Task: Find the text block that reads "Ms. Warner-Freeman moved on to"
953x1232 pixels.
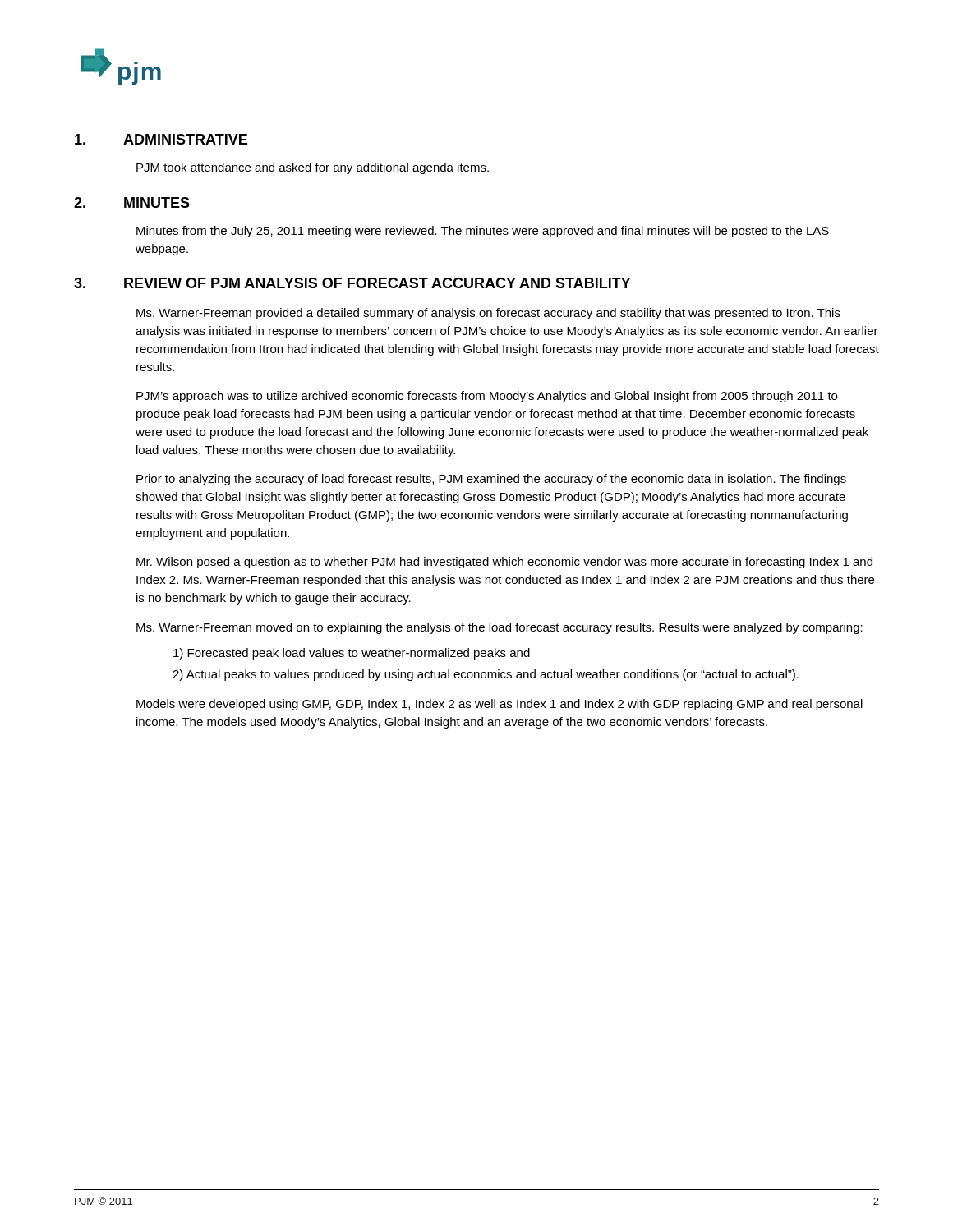Action: pos(499,627)
